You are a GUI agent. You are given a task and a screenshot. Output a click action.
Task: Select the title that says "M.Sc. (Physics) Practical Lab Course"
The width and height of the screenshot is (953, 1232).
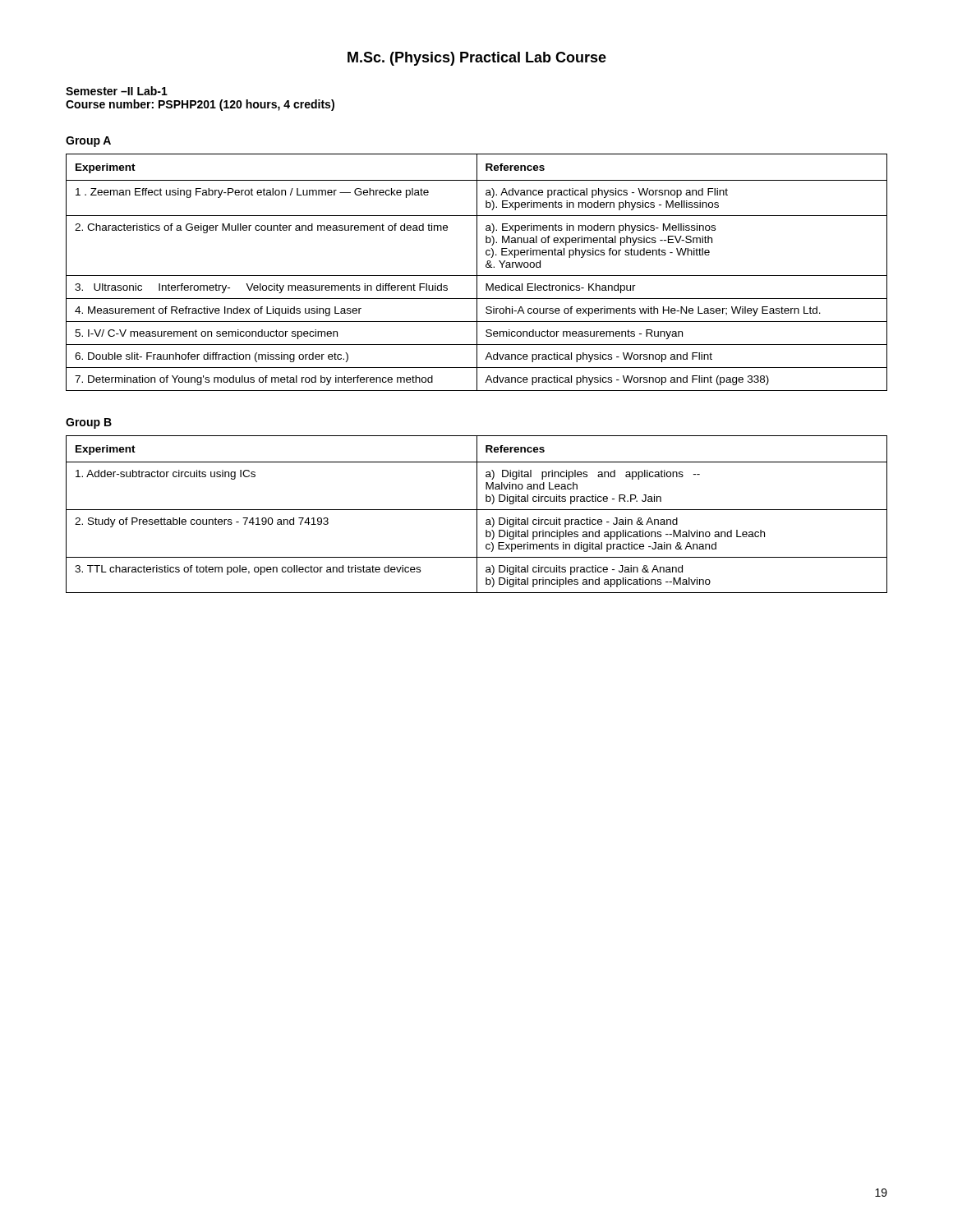(x=476, y=57)
